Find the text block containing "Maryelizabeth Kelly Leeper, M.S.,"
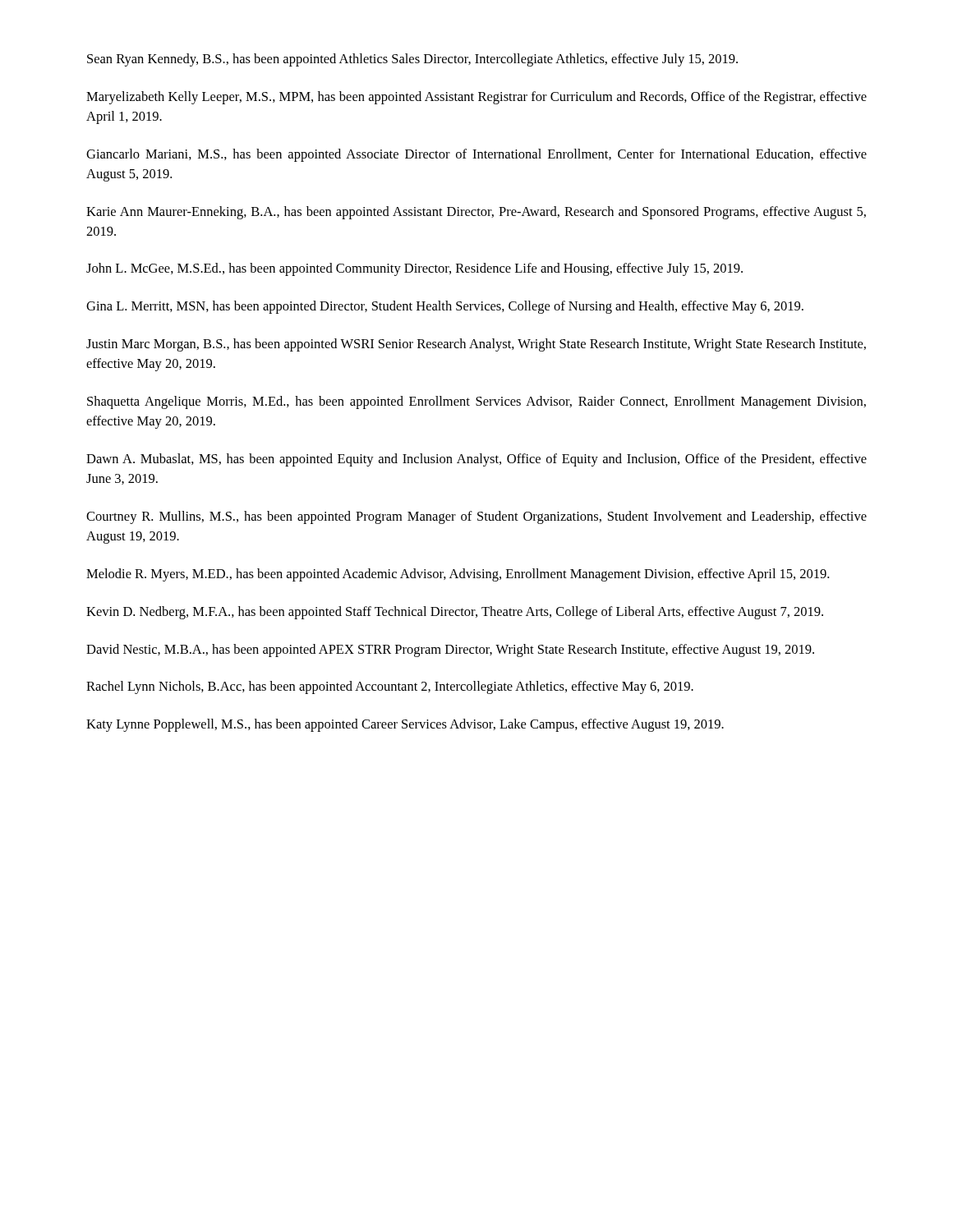Image resolution: width=953 pixels, height=1232 pixels. [476, 106]
